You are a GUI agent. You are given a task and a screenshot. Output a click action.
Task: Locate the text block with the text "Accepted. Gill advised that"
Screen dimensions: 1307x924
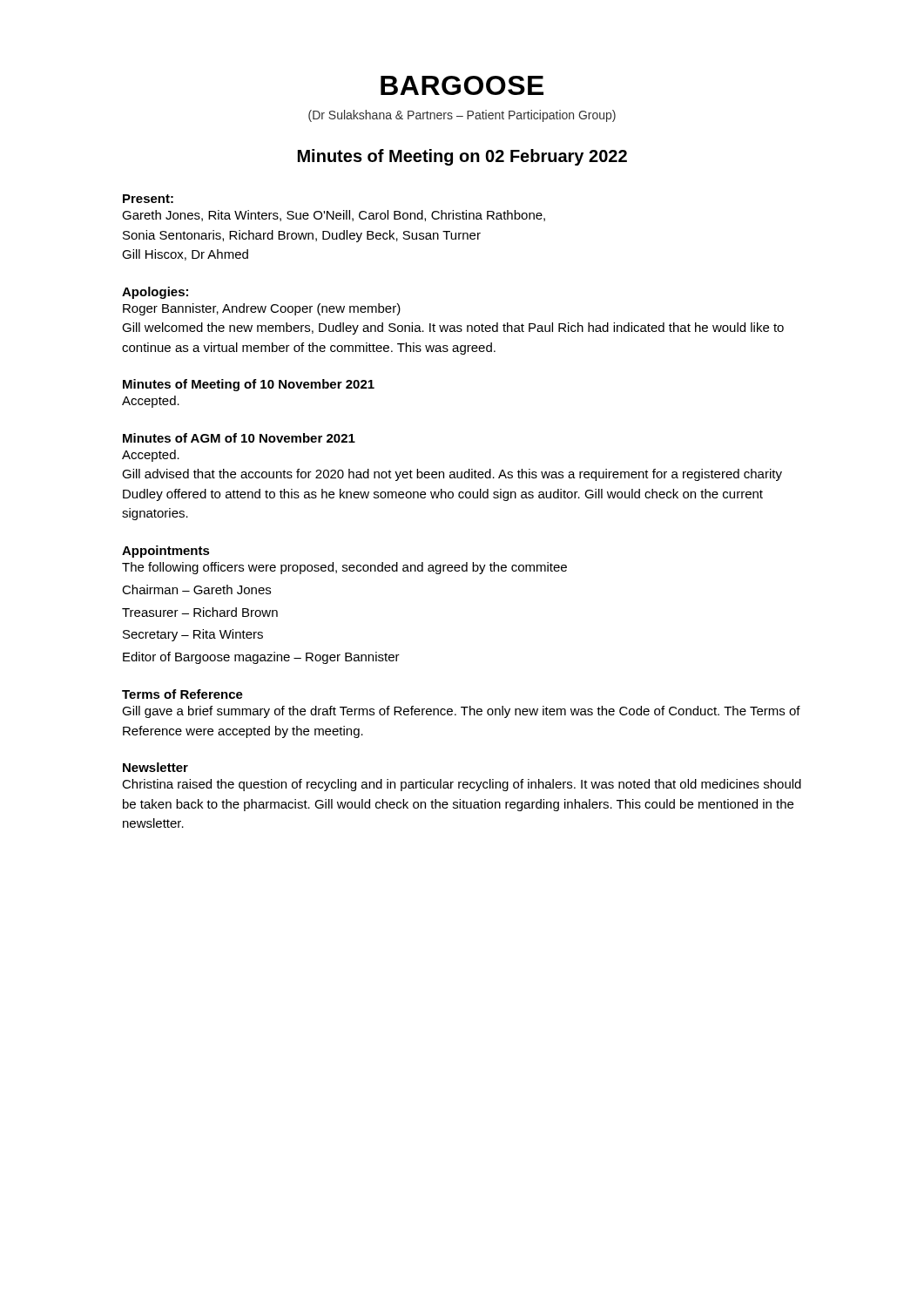452,483
